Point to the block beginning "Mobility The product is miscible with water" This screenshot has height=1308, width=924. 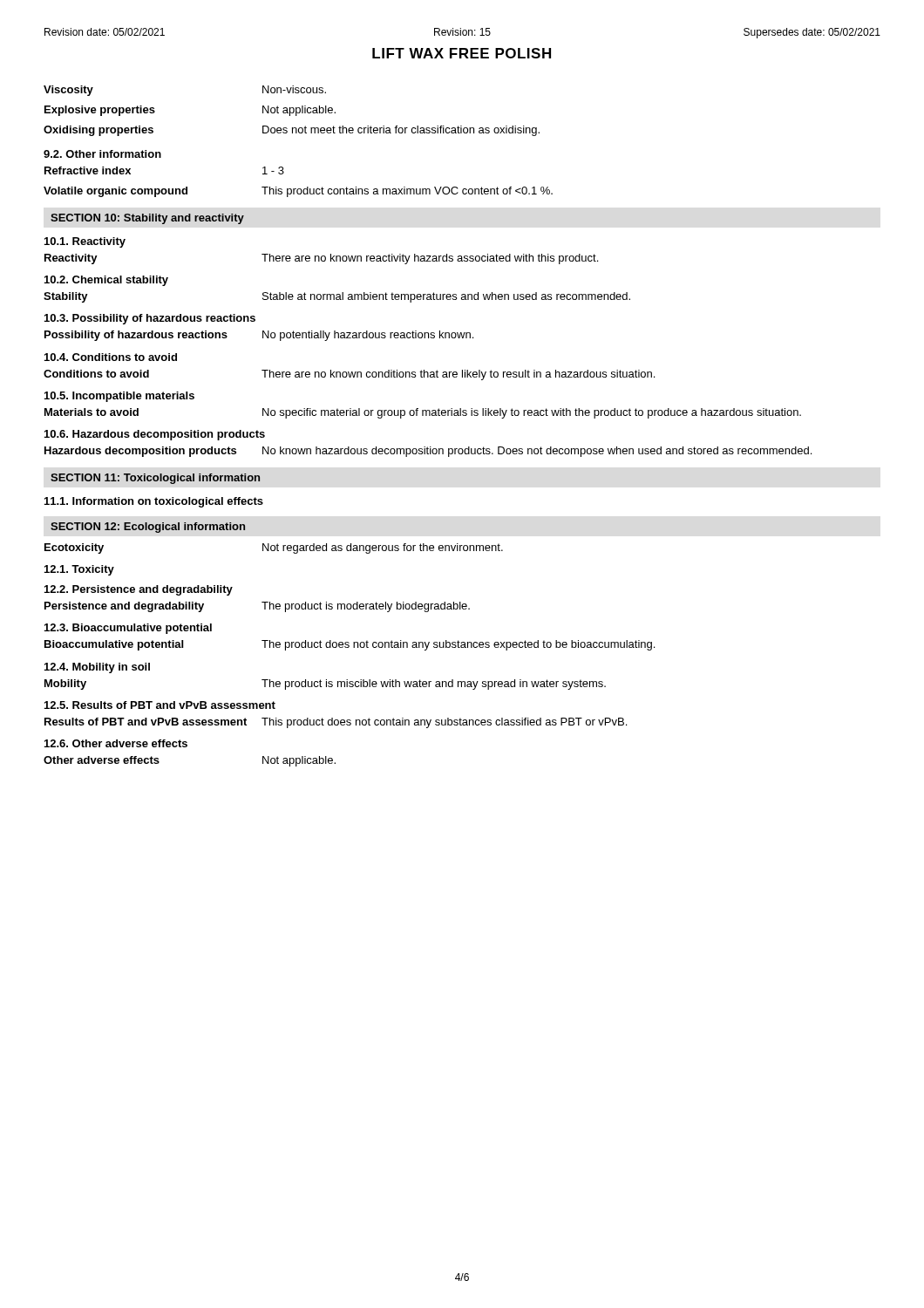point(462,683)
